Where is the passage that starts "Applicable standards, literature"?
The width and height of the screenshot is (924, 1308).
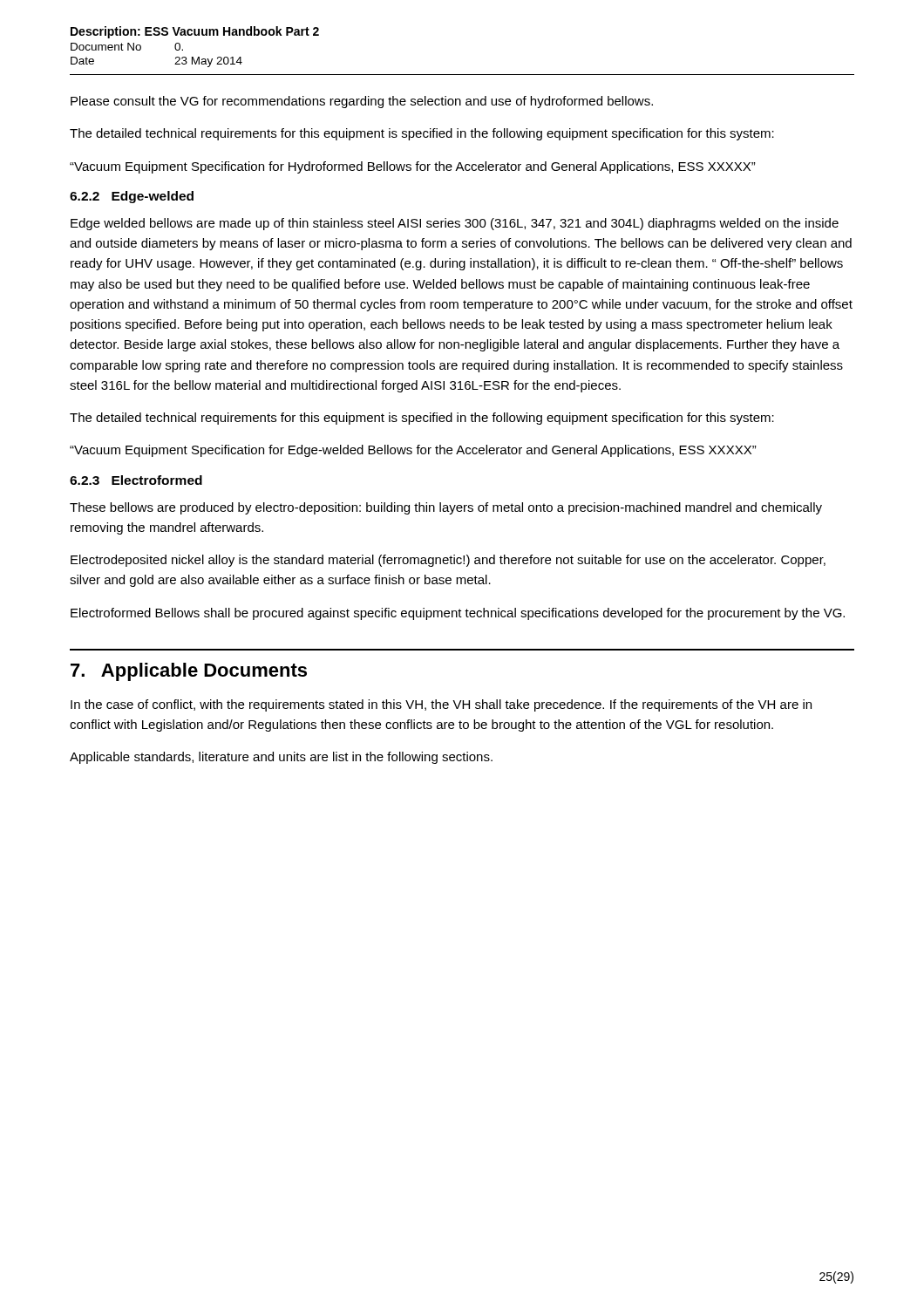coord(282,757)
